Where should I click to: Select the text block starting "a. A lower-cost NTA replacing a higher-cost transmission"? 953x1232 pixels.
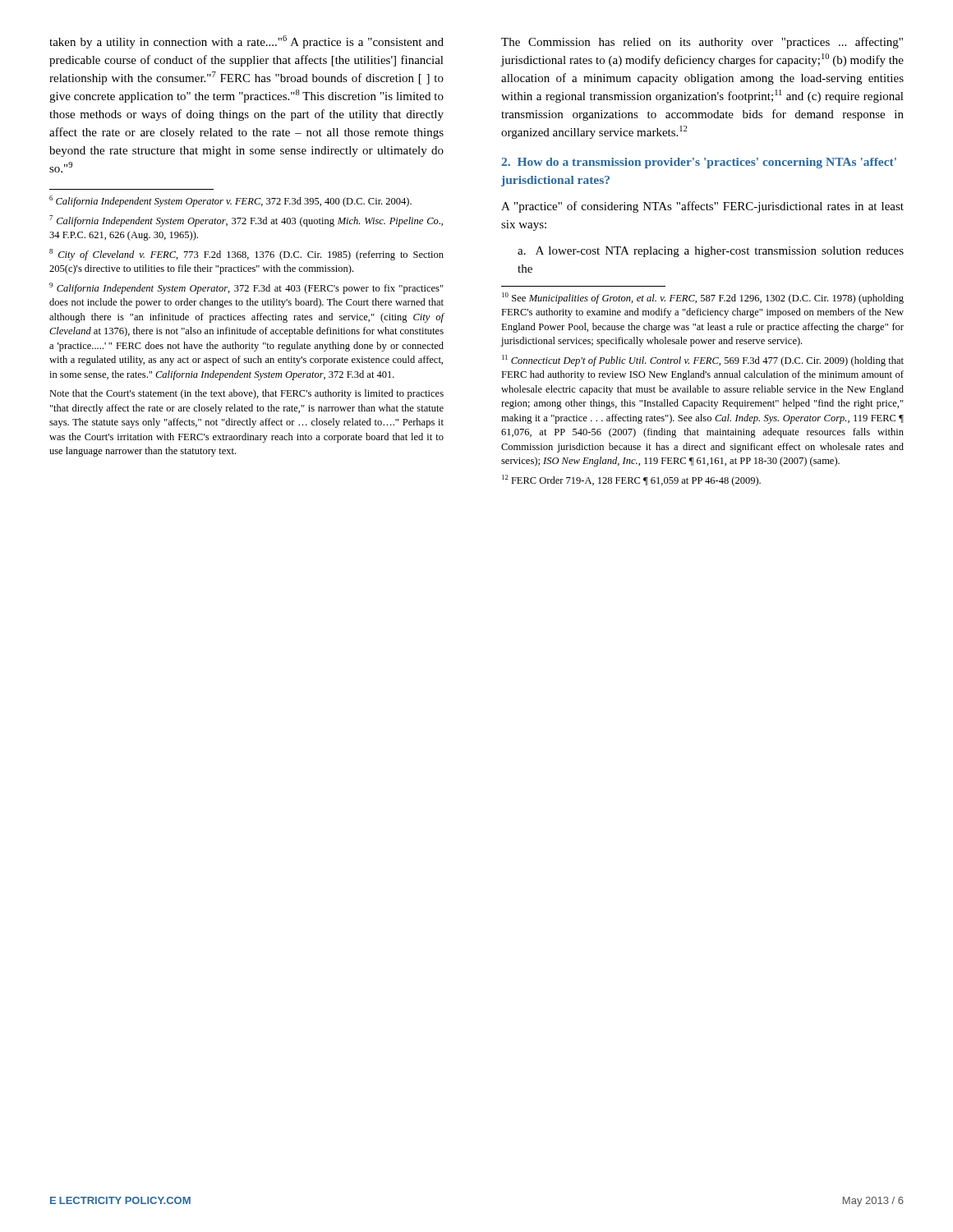coord(711,259)
